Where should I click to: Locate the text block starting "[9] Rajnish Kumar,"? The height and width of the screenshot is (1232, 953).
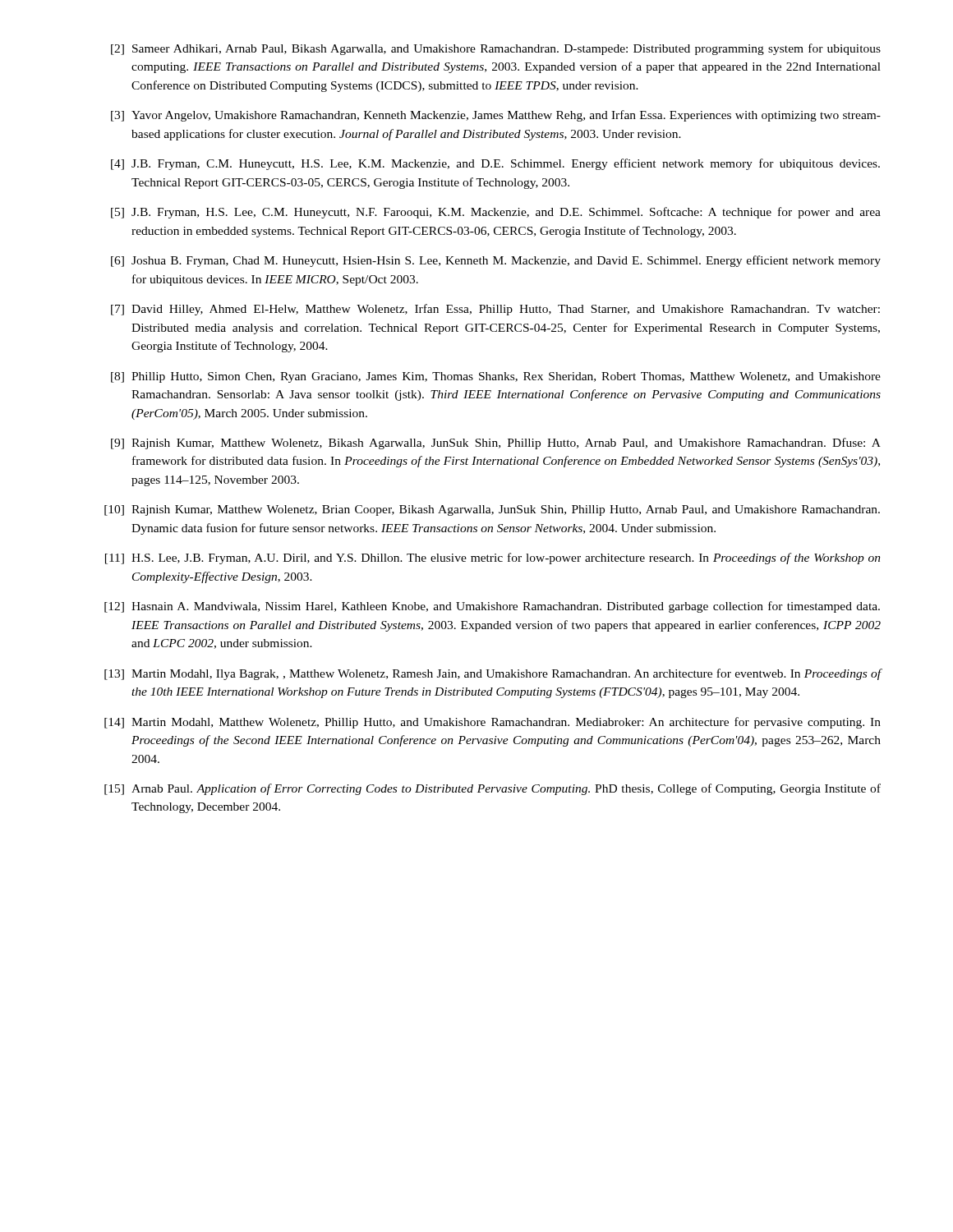481,461
